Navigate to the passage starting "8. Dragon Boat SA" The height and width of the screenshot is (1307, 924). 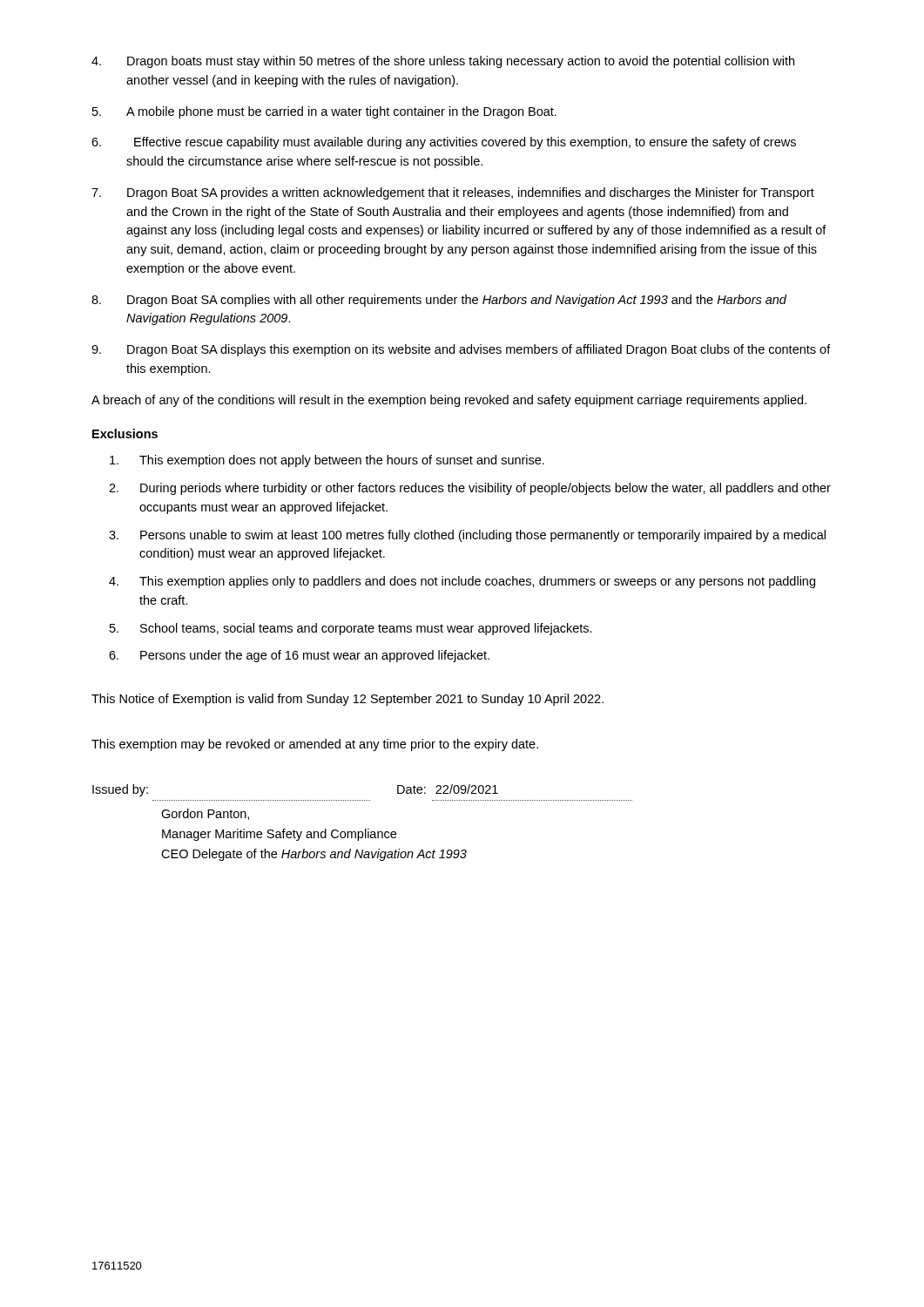pyautogui.click(x=462, y=309)
